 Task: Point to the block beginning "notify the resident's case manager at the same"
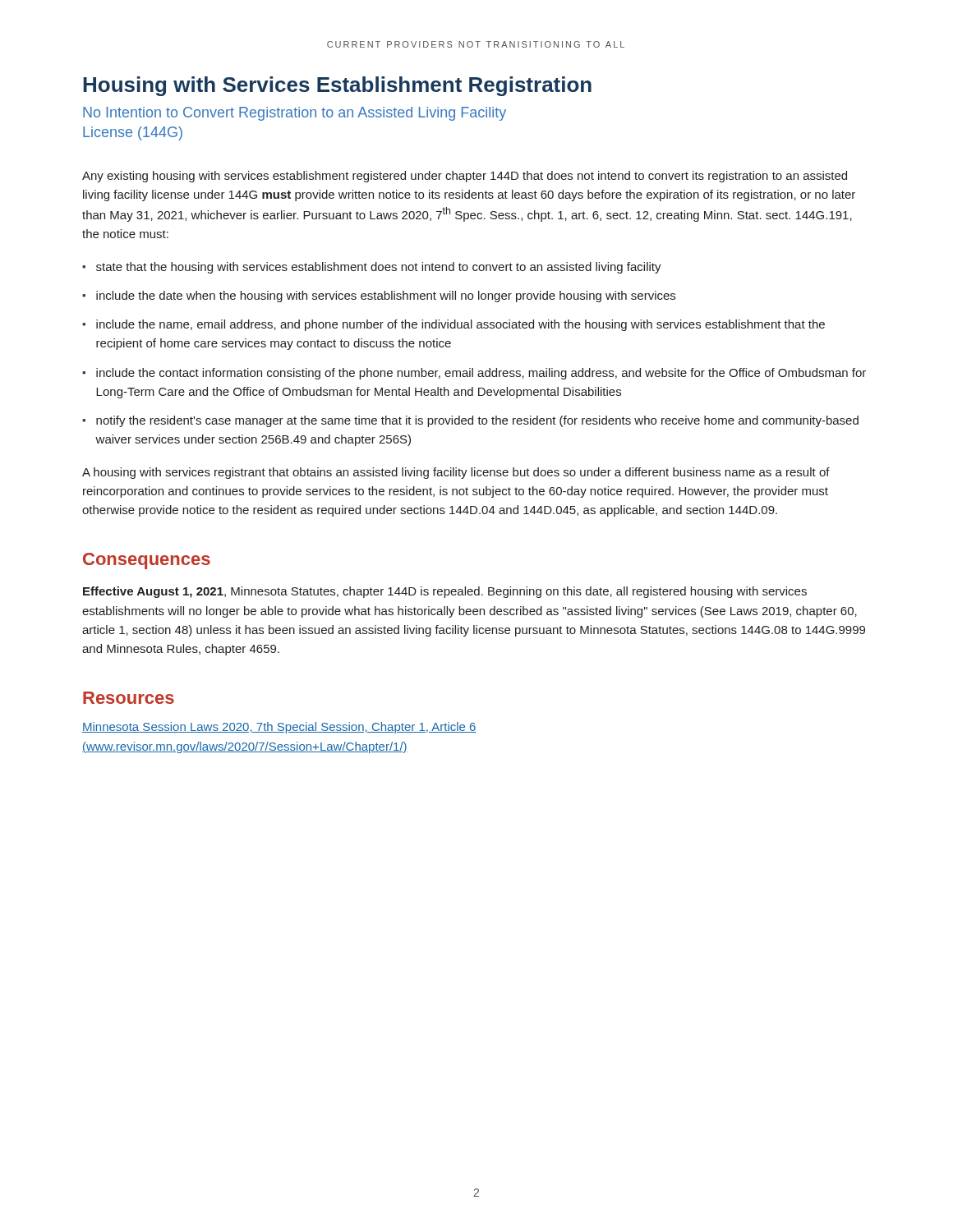(483, 430)
